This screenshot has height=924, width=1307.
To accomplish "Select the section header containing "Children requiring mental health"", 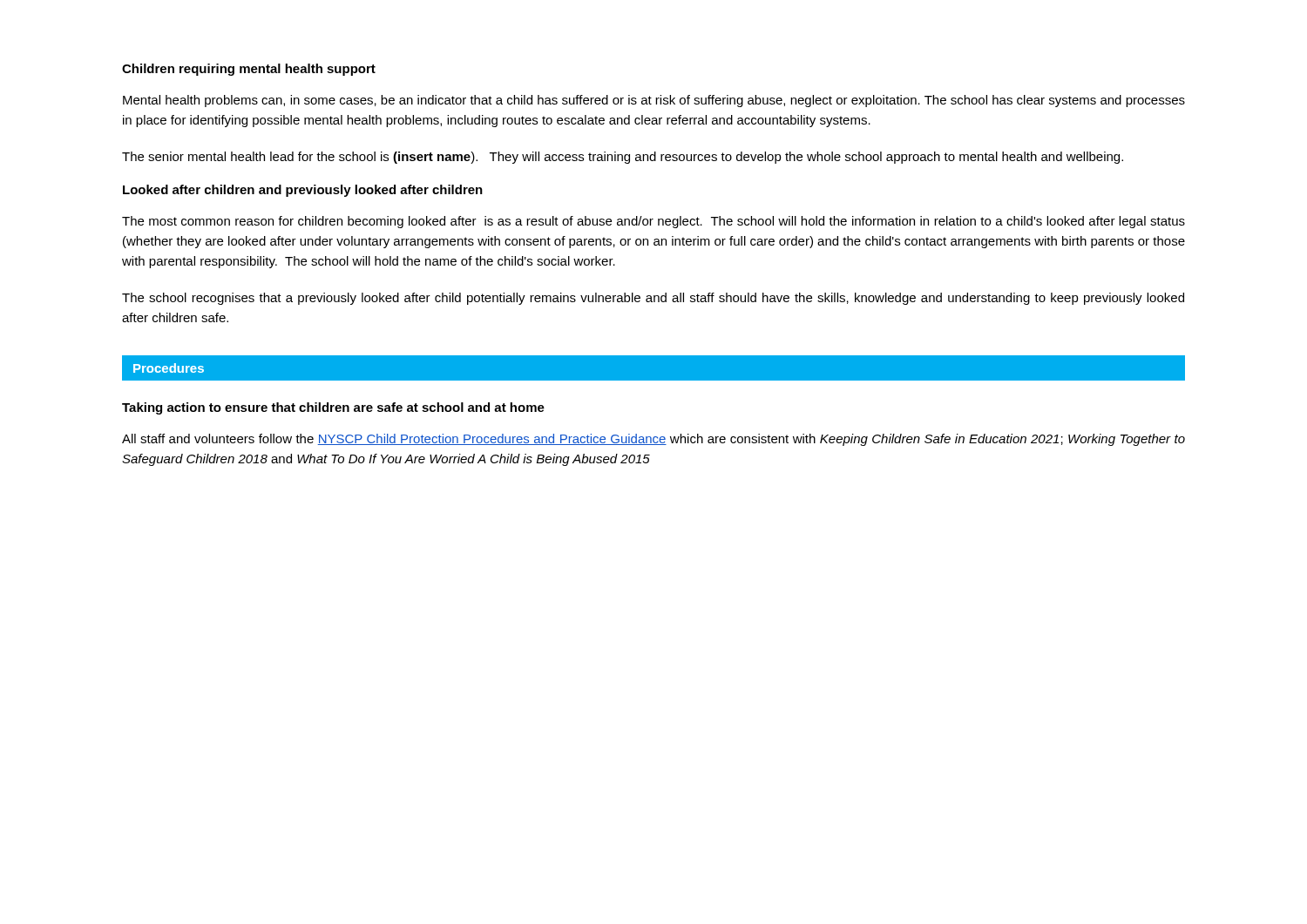I will click(249, 68).
